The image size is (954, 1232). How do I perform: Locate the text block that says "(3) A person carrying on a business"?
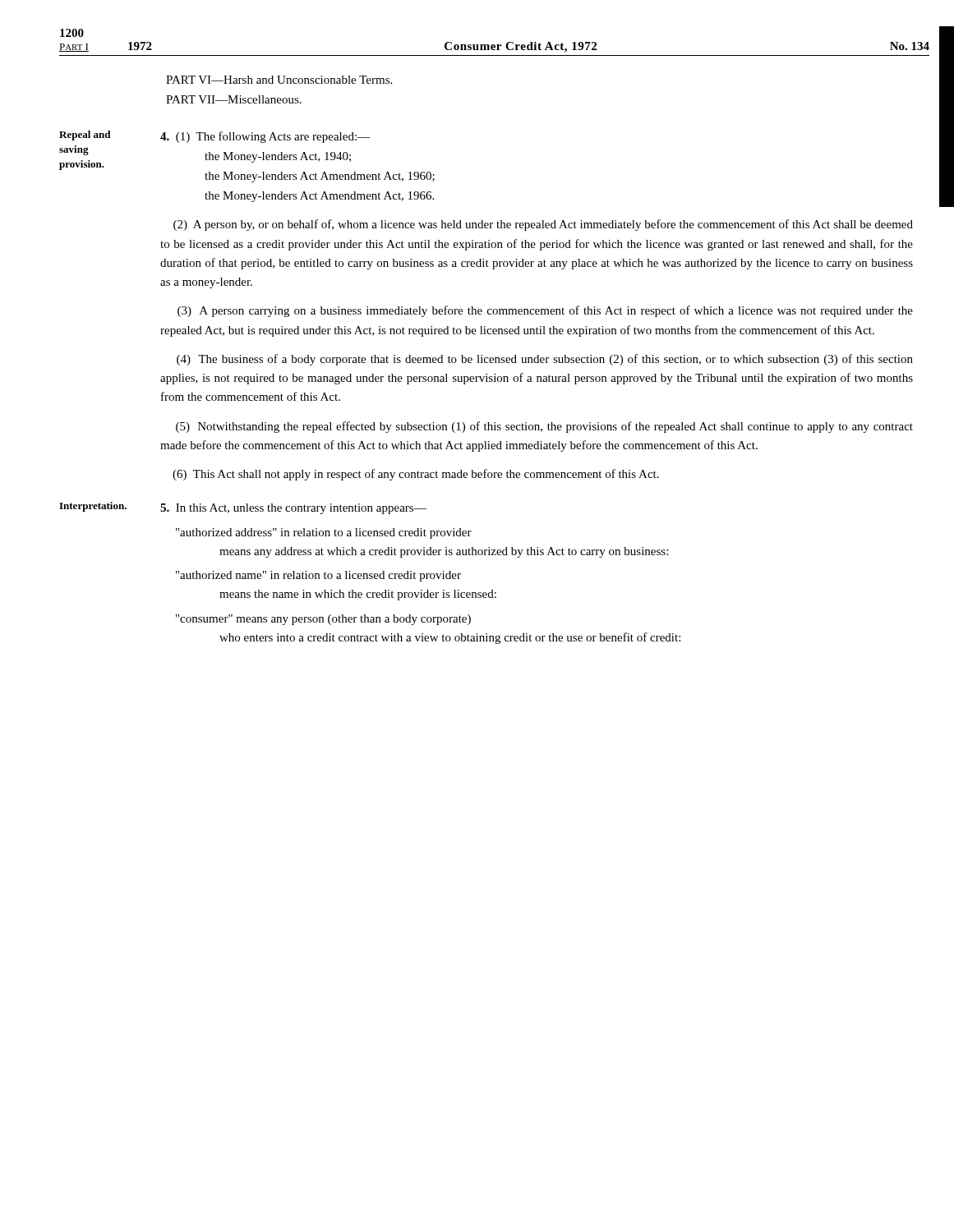(537, 320)
